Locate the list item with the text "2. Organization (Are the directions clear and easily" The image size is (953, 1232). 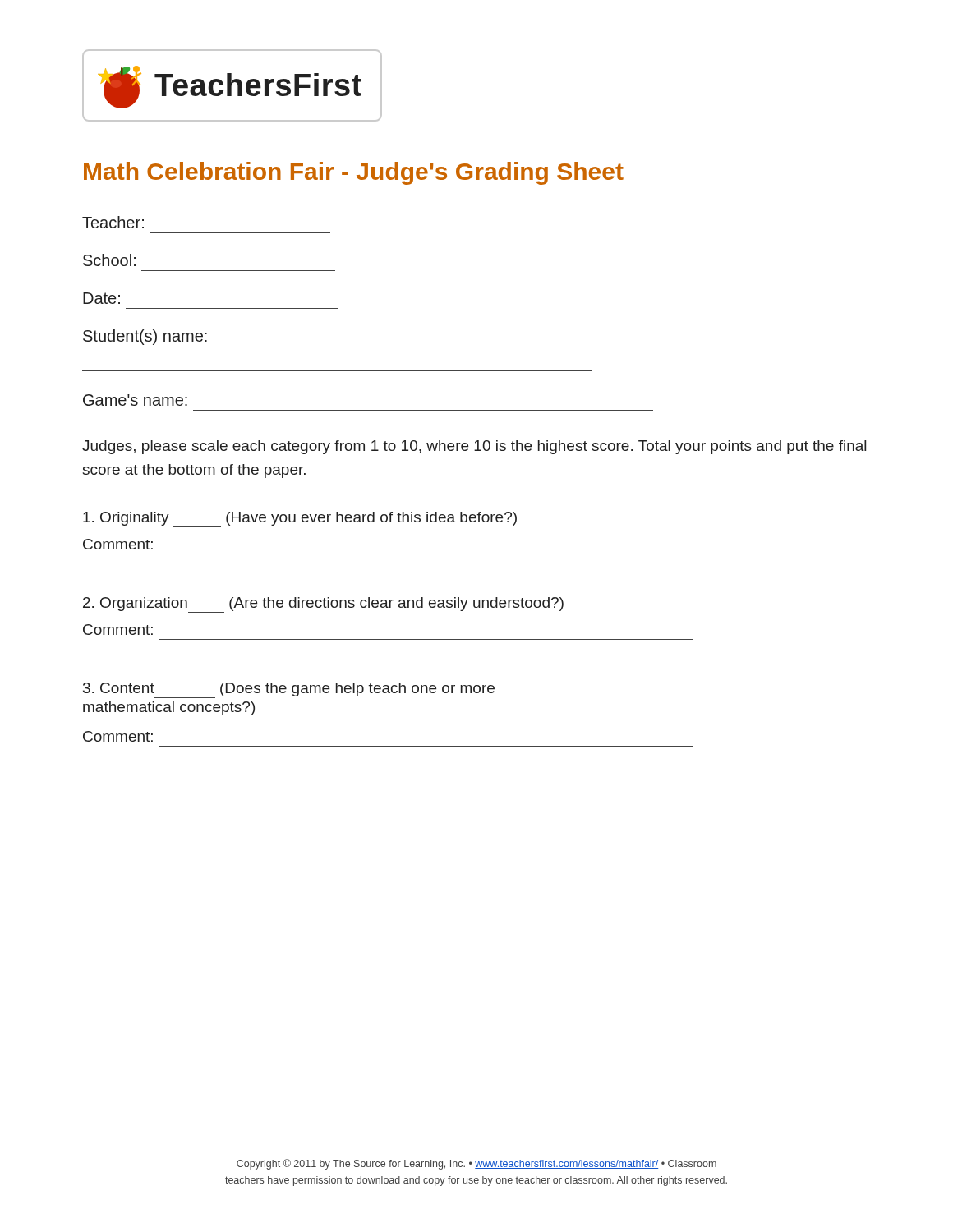point(323,603)
